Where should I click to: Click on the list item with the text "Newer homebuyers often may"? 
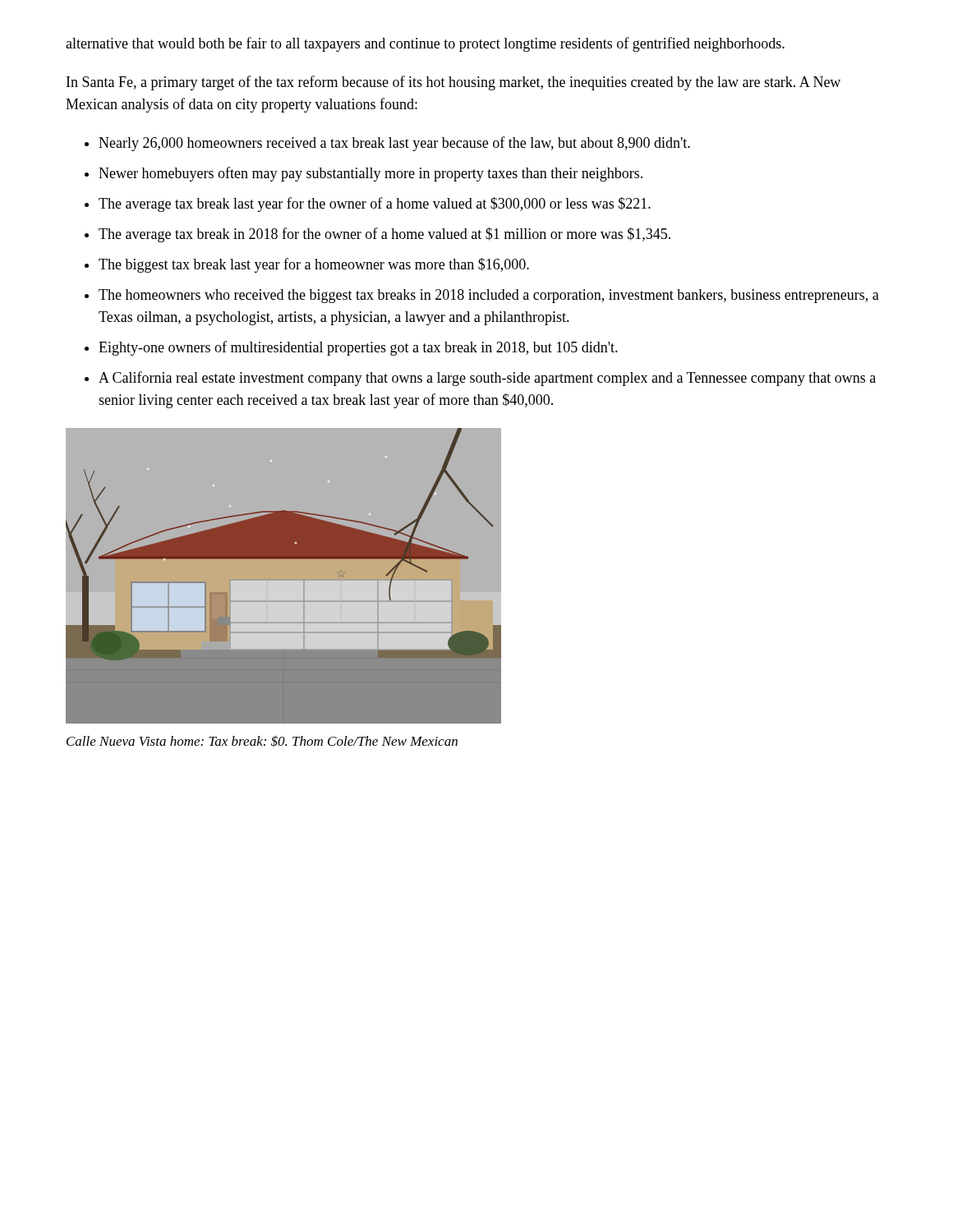(x=371, y=173)
